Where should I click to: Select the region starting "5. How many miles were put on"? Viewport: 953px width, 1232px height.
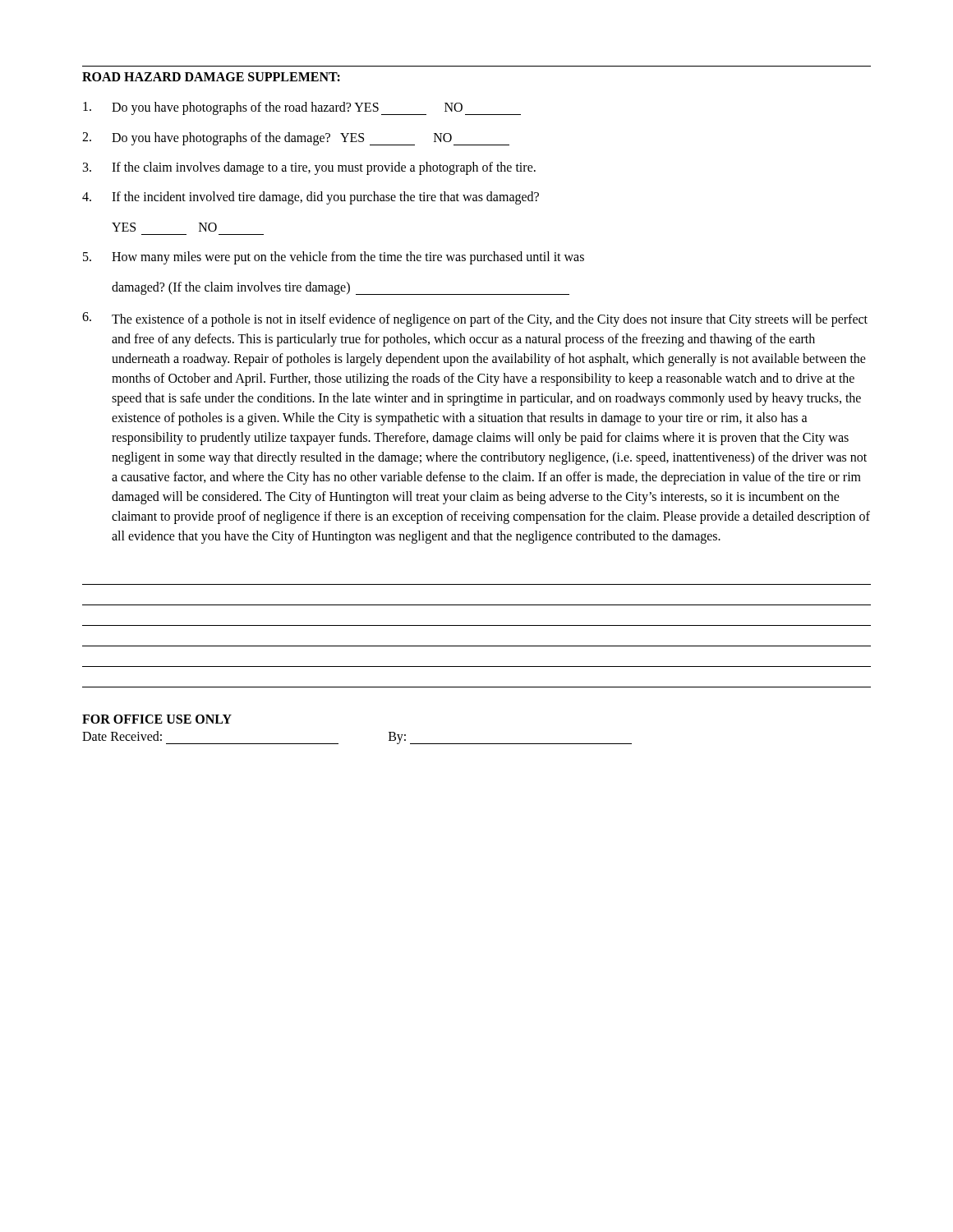tap(476, 272)
